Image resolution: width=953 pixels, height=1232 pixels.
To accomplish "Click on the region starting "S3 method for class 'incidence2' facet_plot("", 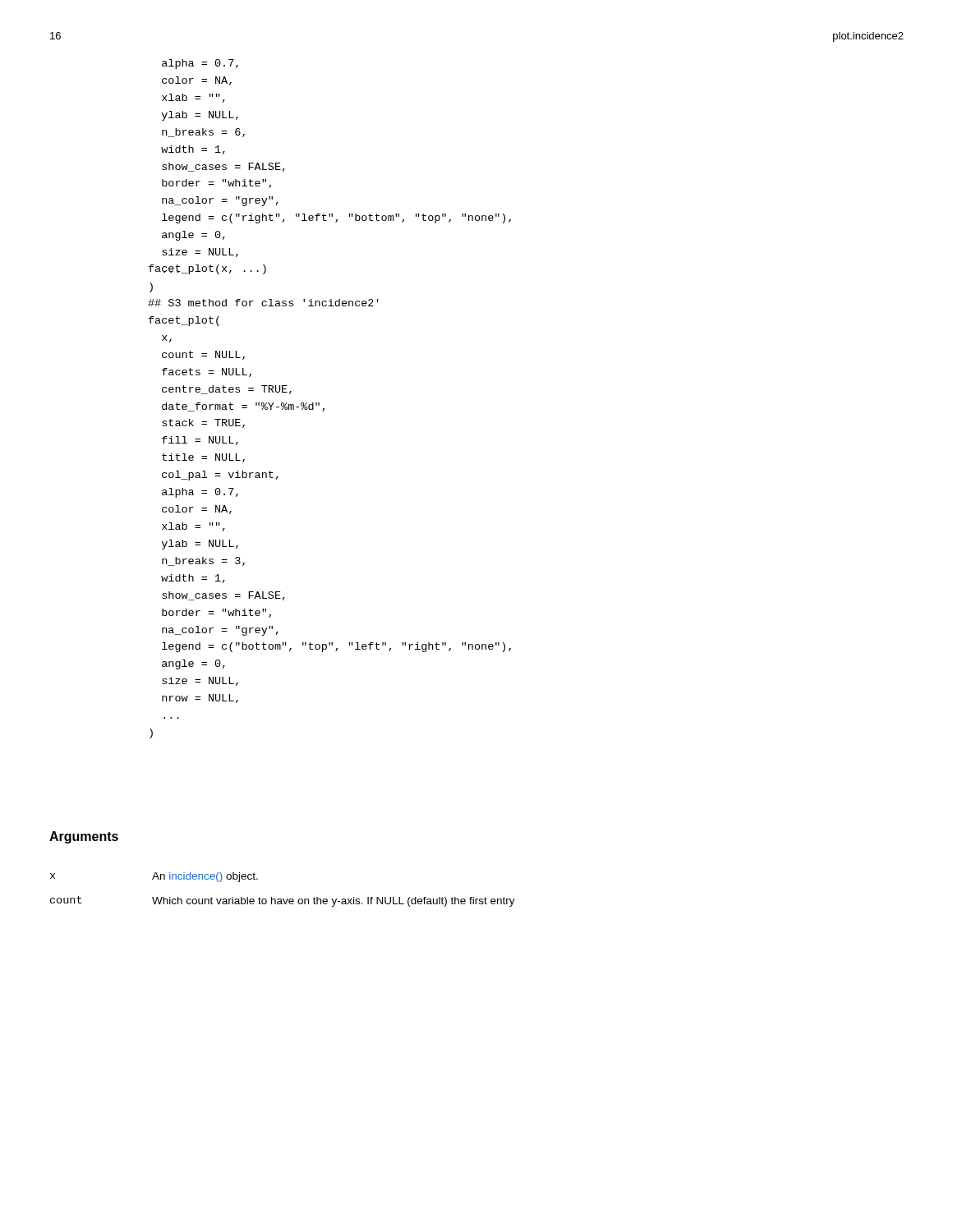I will click(x=263, y=303).
